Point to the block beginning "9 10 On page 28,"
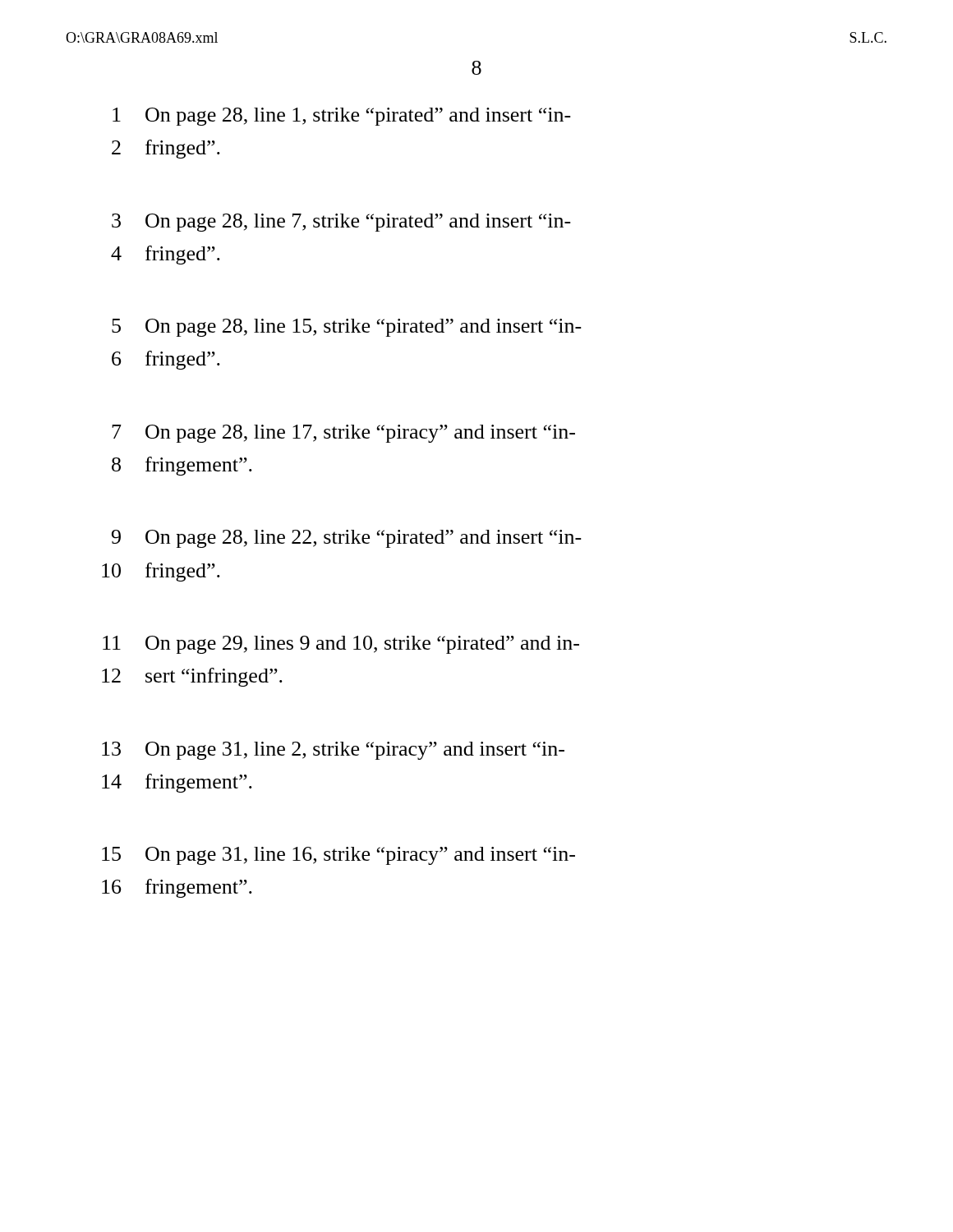This screenshot has height=1232, width=953. click(476, 554)
